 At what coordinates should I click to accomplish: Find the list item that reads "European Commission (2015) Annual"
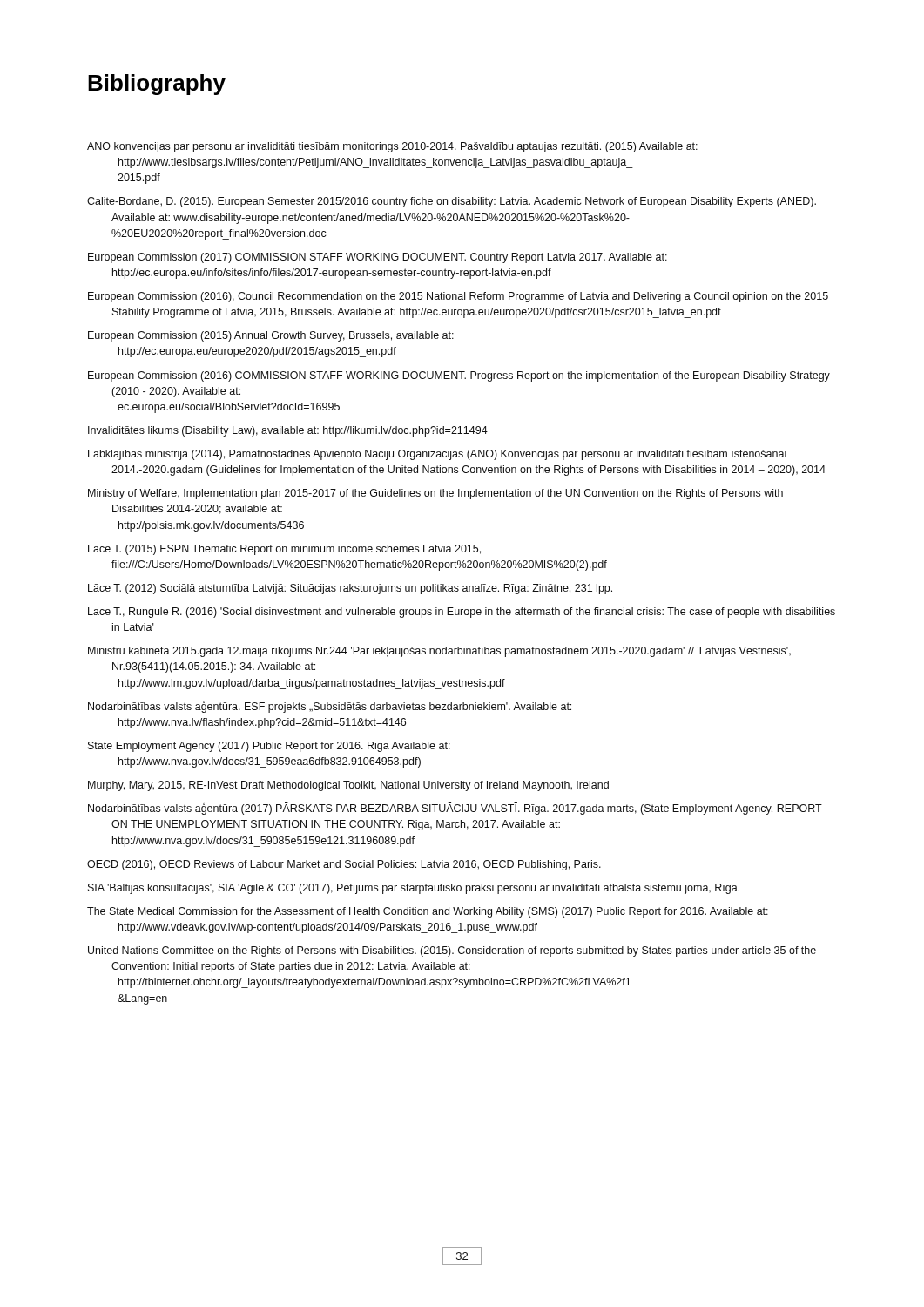(x=271, y=344)
